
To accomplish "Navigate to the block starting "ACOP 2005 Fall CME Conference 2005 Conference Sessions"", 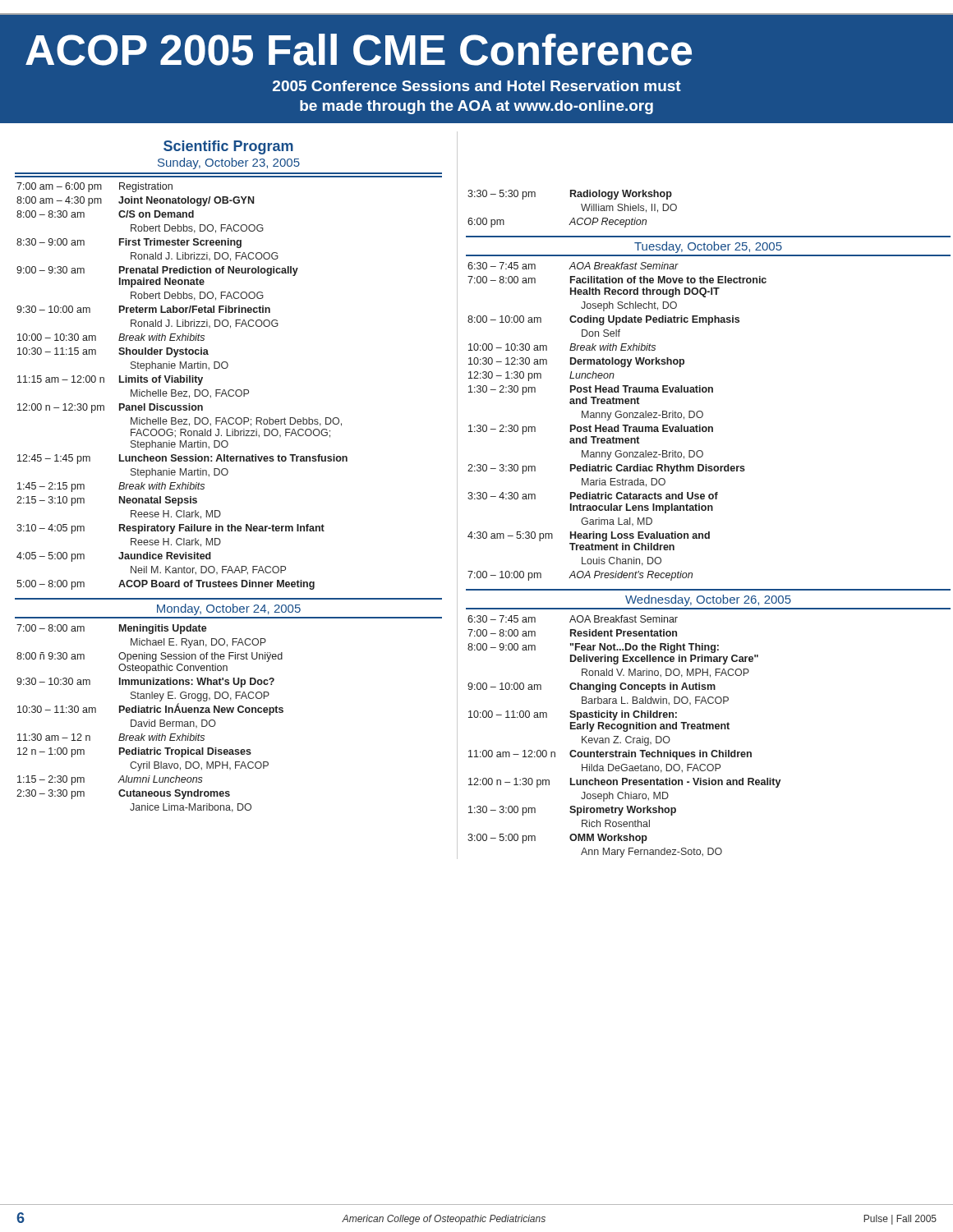I will 476,71.
